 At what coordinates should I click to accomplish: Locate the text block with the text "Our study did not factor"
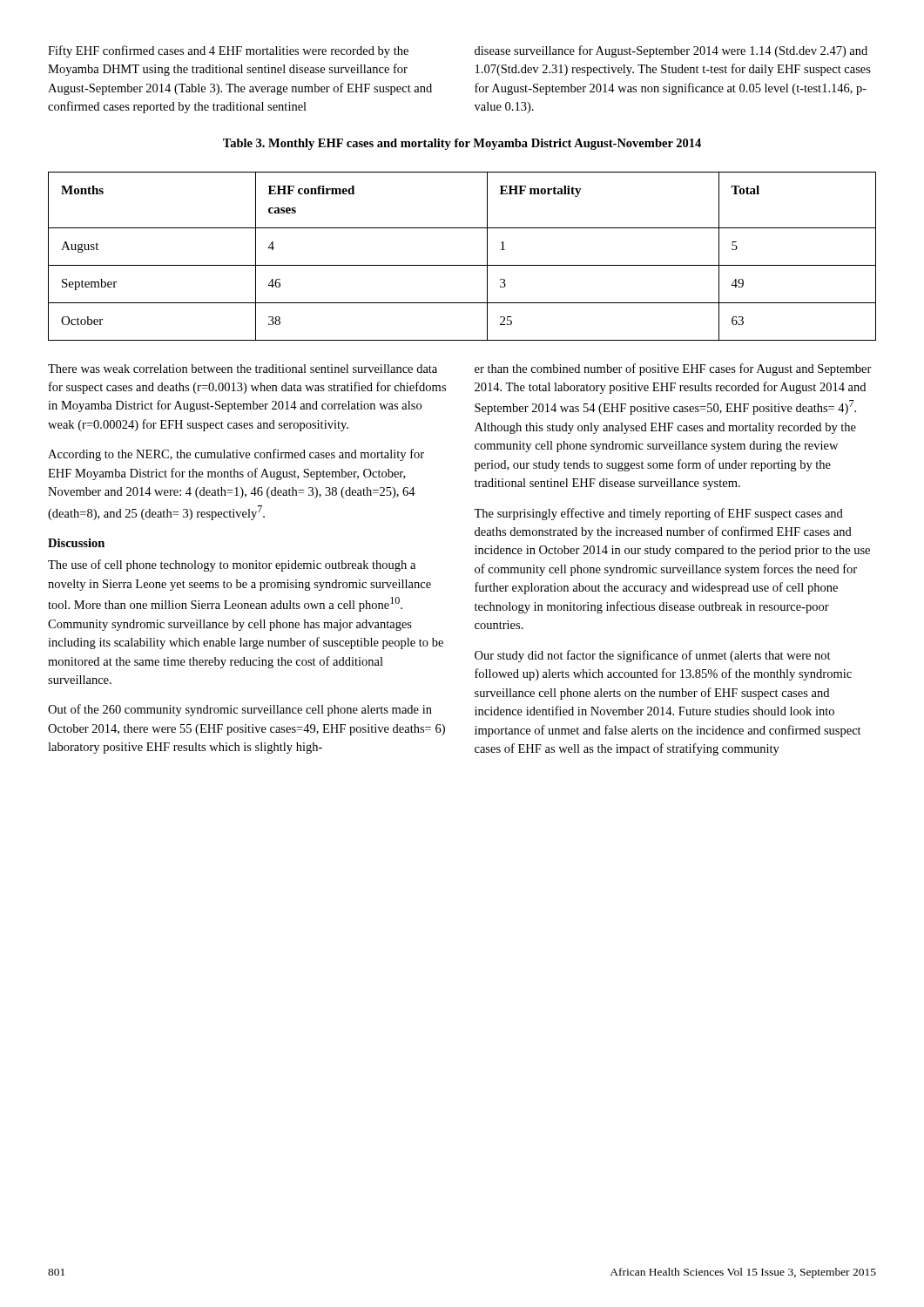pyautogui.click(x=675, y=702)
